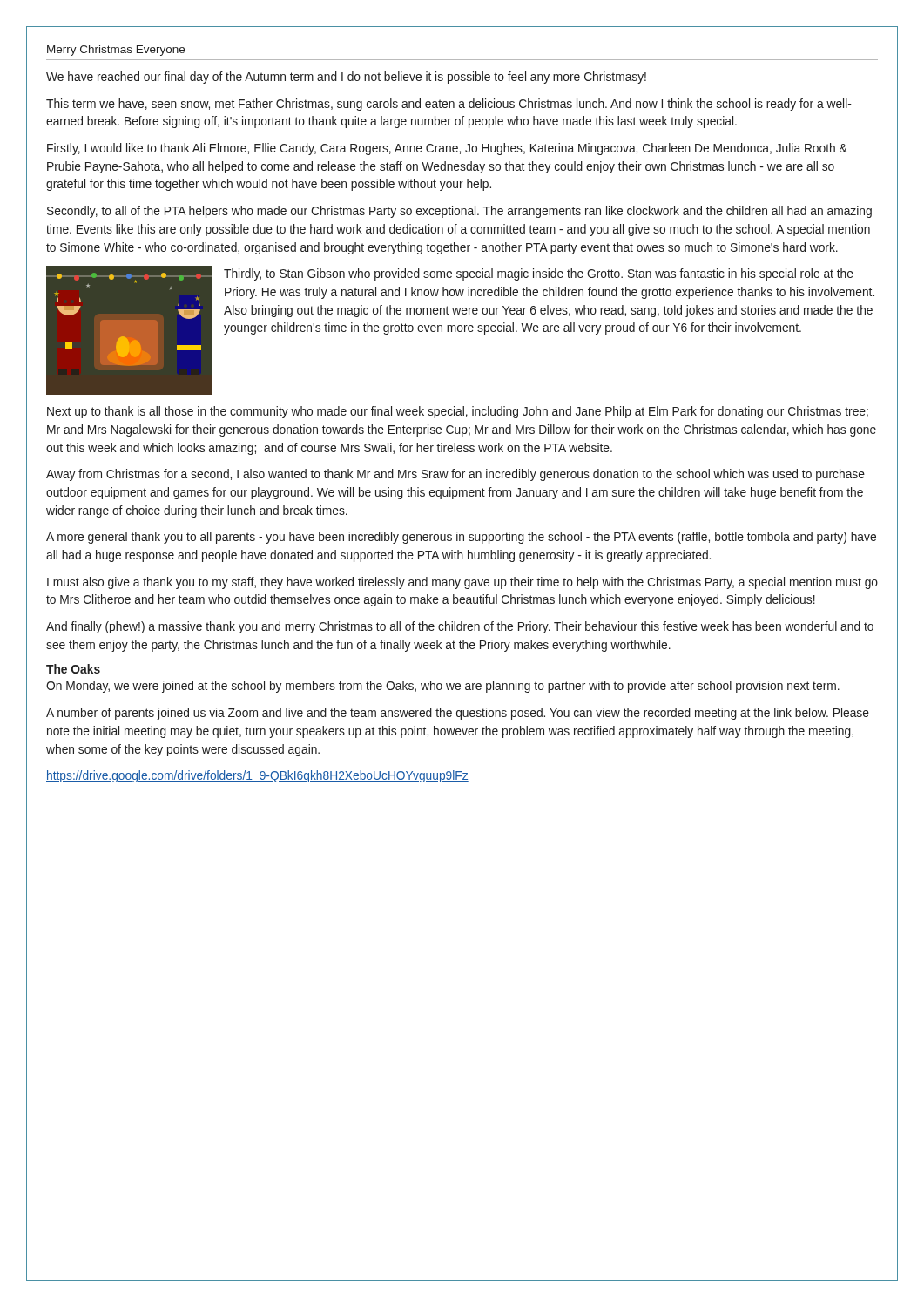Navigate to the passage starting "A more general thank"

(x=461, y=546)
